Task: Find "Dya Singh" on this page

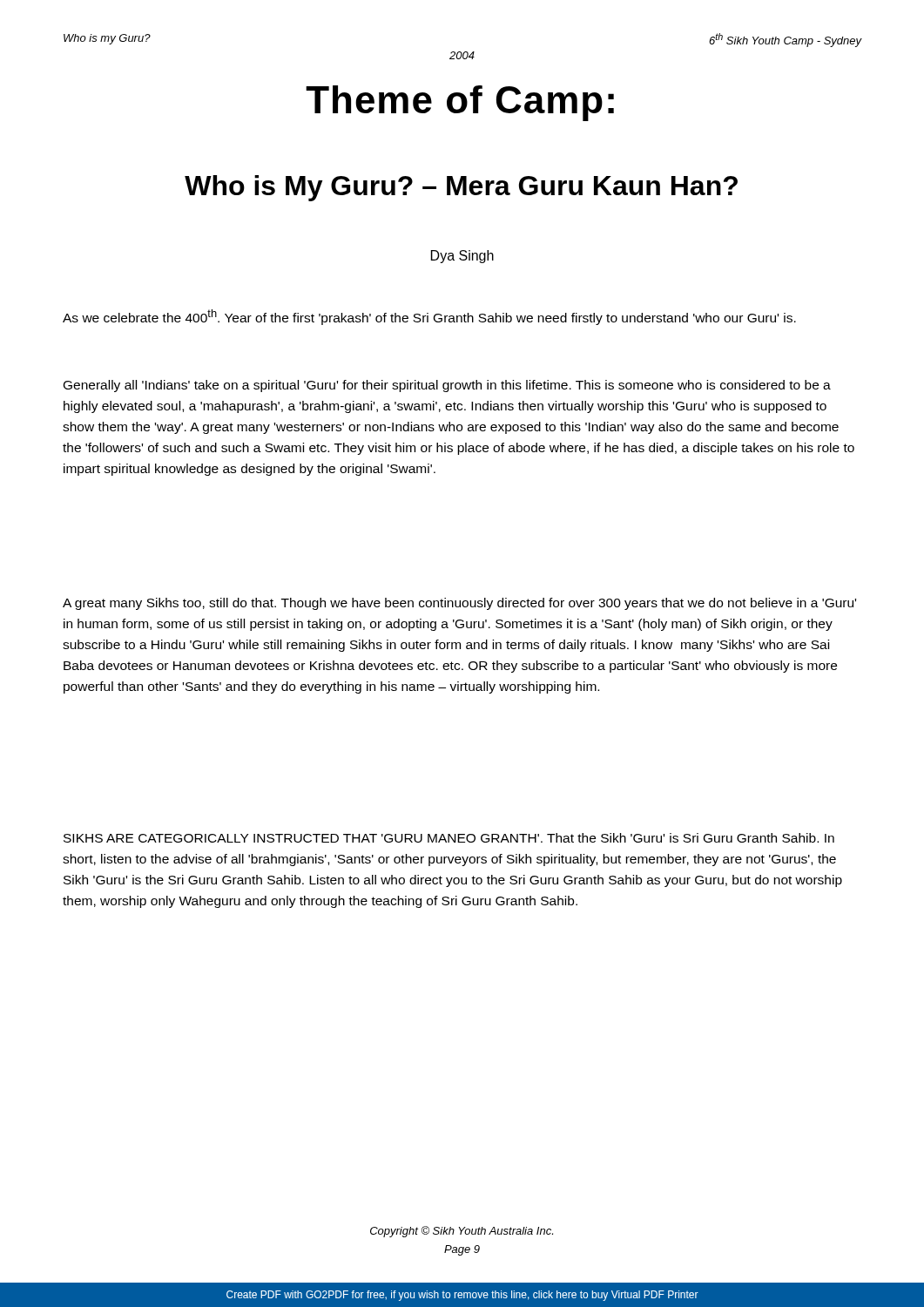Action: 462,256
